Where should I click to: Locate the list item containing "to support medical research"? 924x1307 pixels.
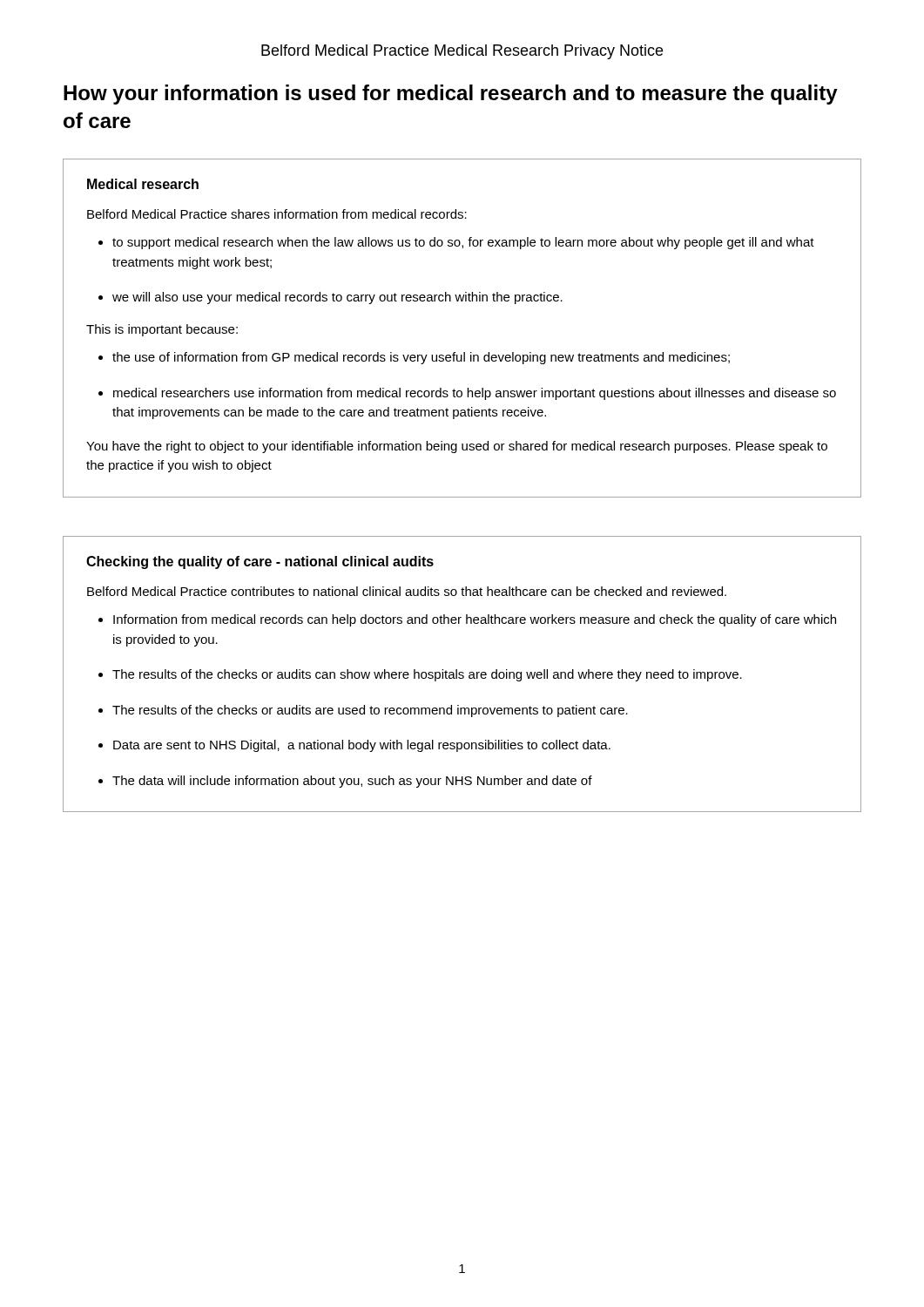[x=463, y=252]
